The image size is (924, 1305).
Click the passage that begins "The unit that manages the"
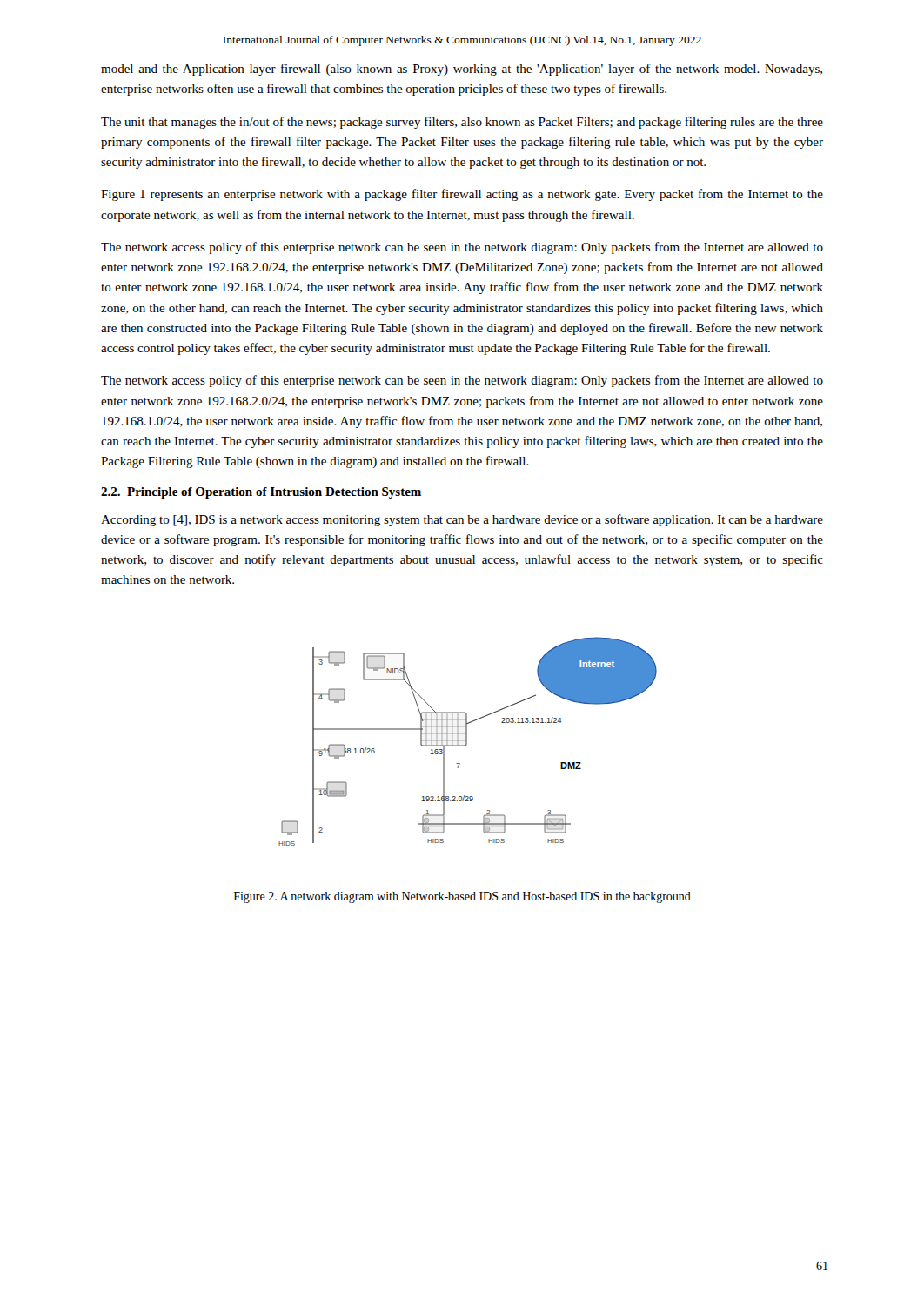(x=462, y=142)
